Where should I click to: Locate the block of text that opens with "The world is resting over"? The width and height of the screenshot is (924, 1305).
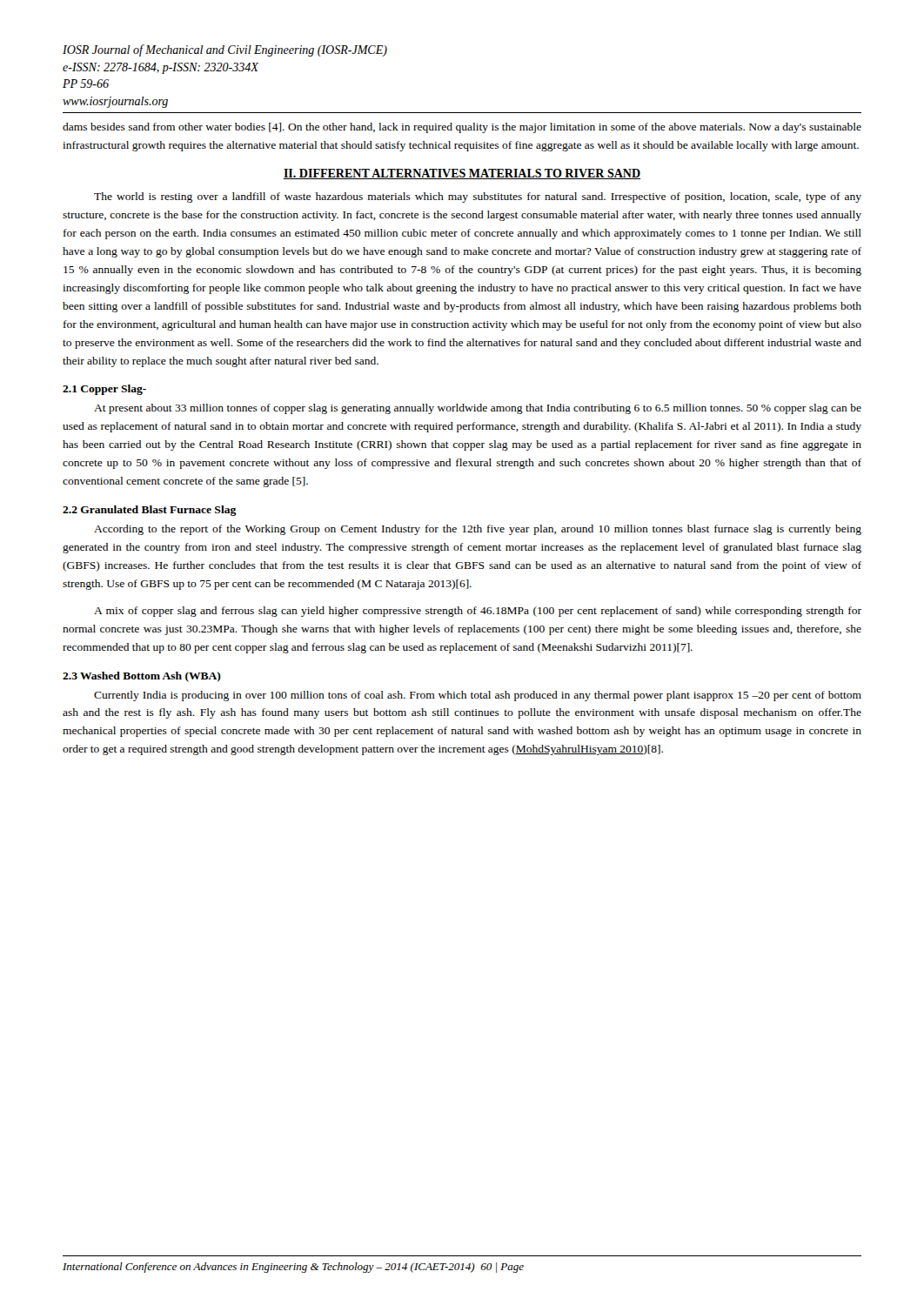[x=462, y=278]
